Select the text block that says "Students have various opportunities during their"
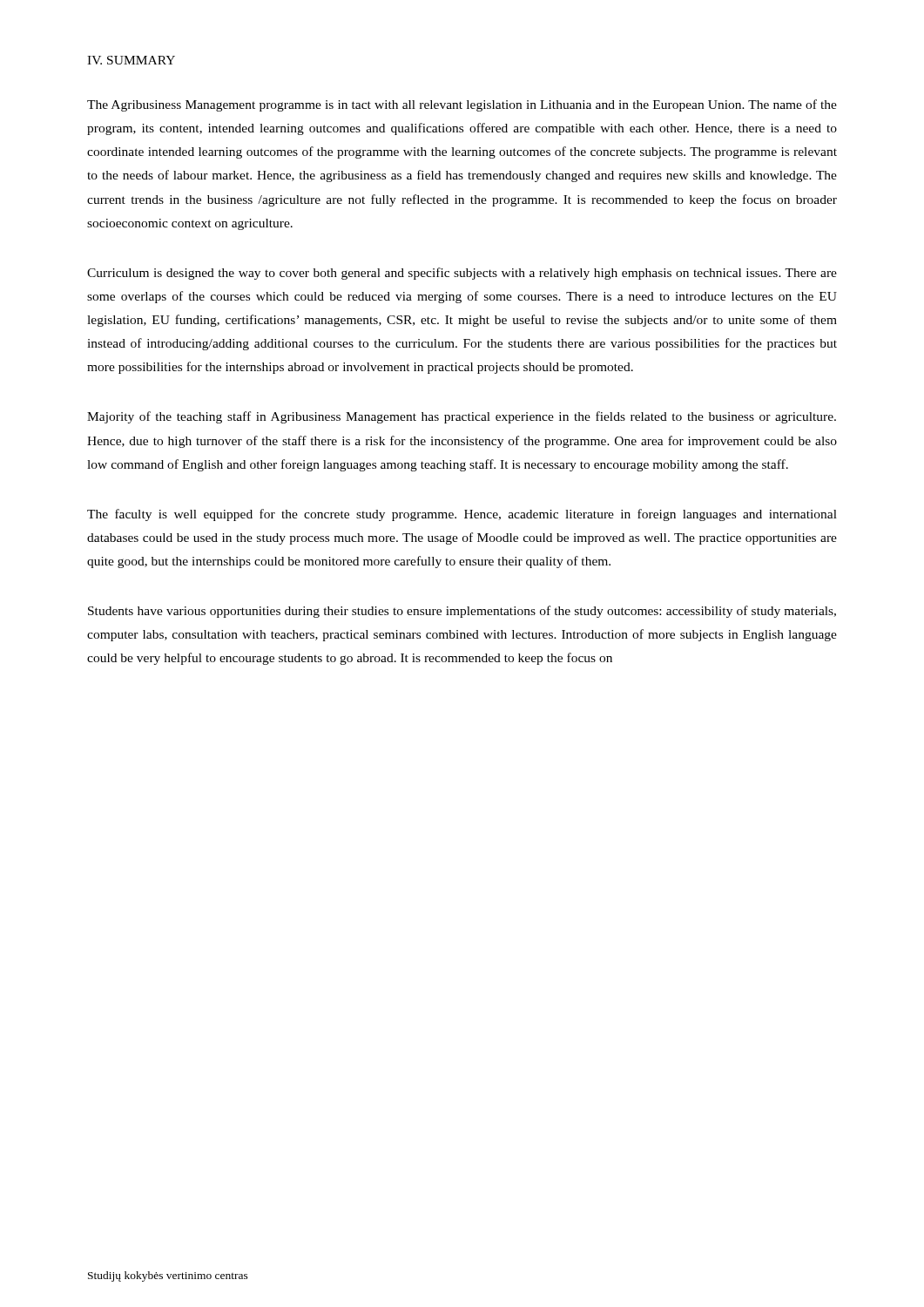This screenshot has height=1307, width=924. tap(462, 634)
